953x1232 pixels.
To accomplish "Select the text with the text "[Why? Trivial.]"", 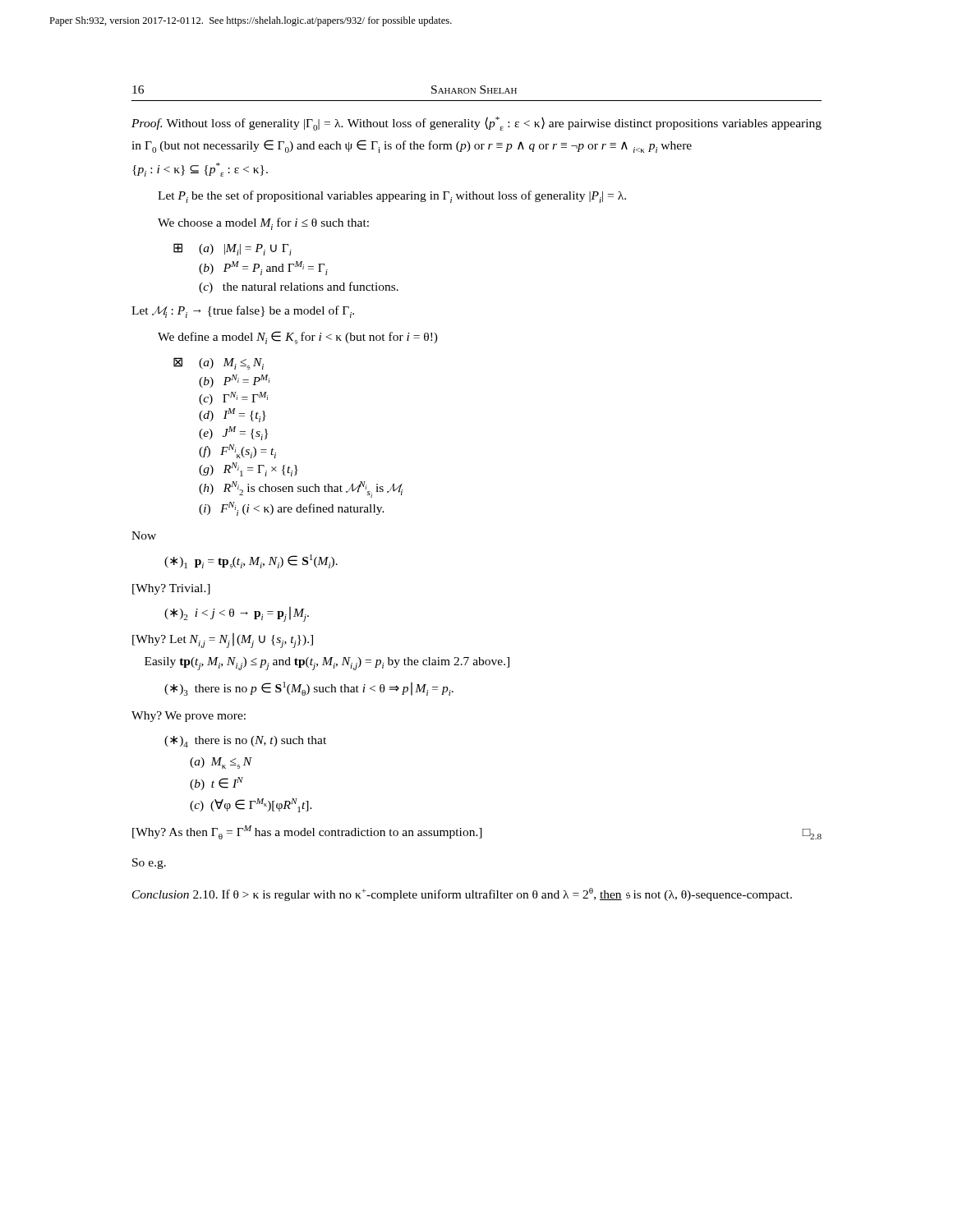I will (171, 588).
